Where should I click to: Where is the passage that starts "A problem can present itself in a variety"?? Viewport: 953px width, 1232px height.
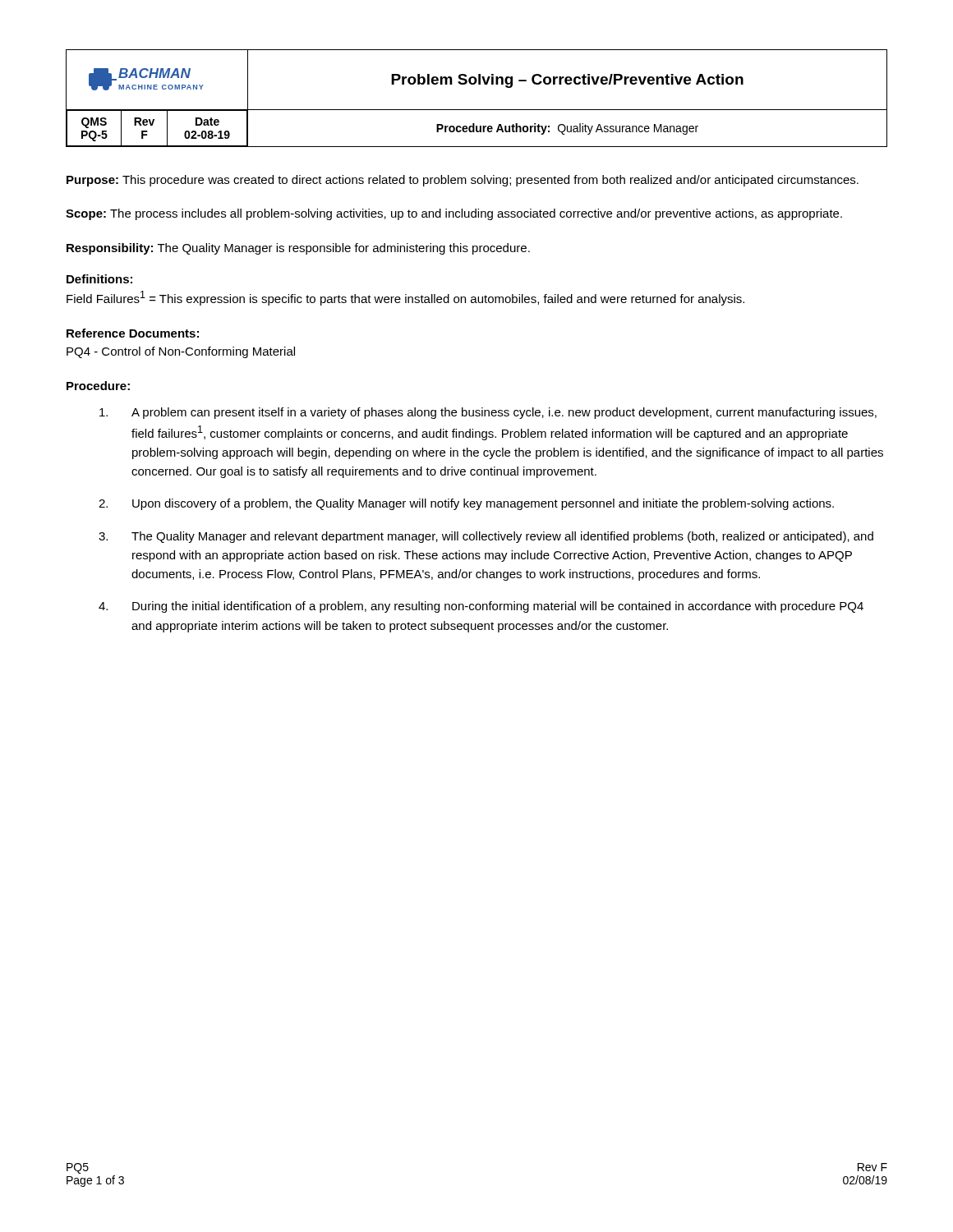point(476,442)
